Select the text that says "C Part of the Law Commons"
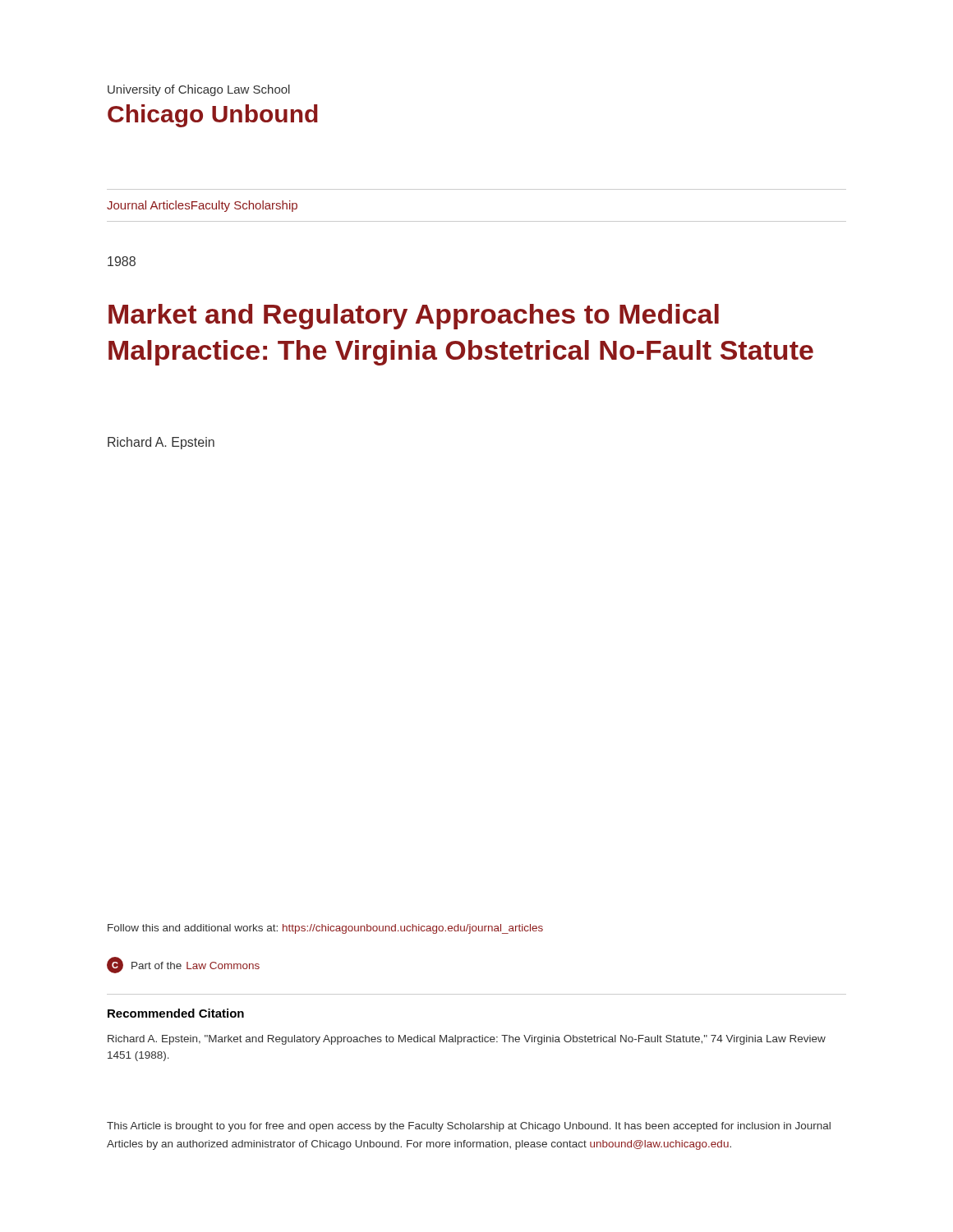 click(183, 965)
